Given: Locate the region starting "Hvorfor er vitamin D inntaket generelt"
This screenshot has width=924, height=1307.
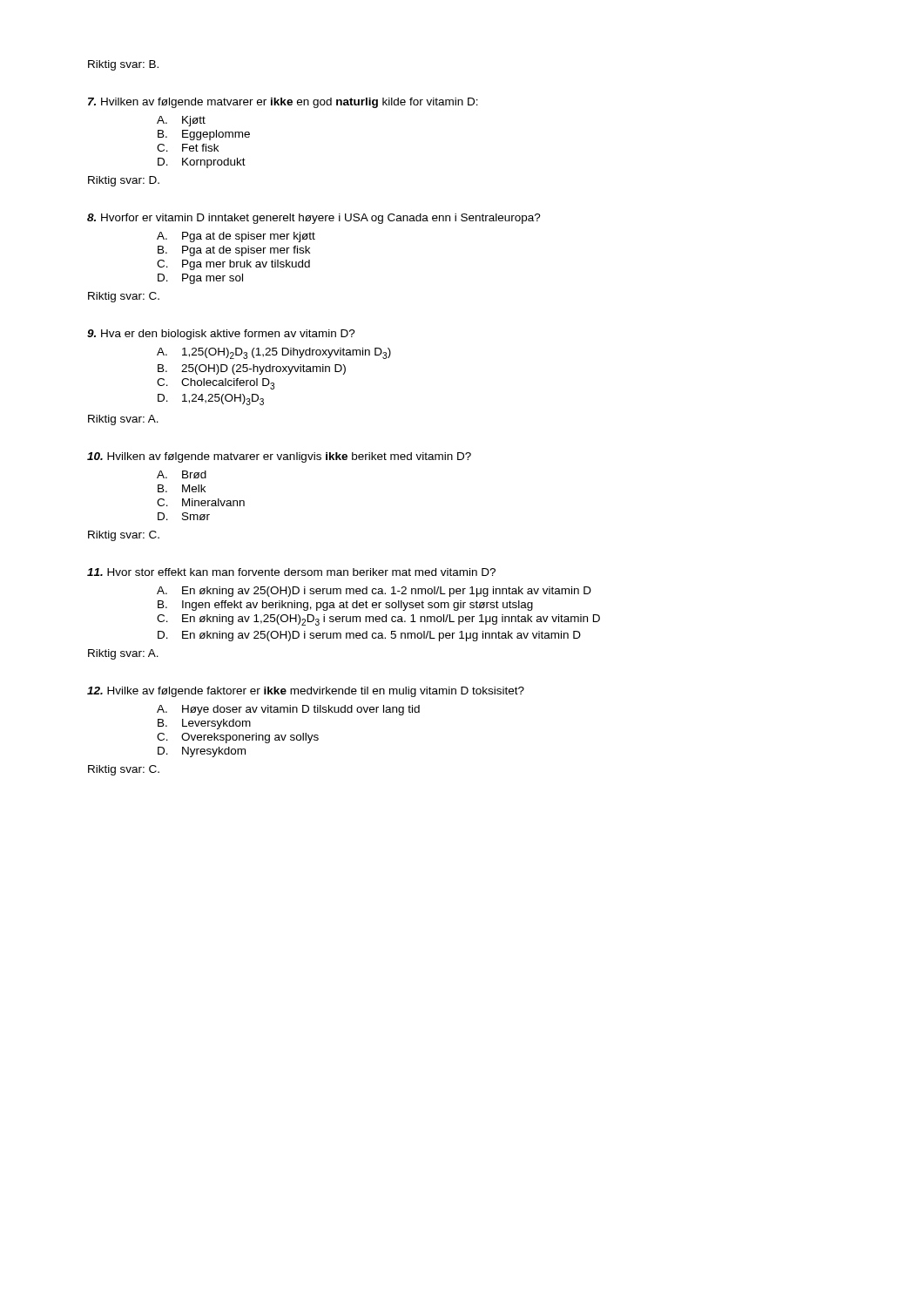Looking at the screenshot, I should pos(314,217).
